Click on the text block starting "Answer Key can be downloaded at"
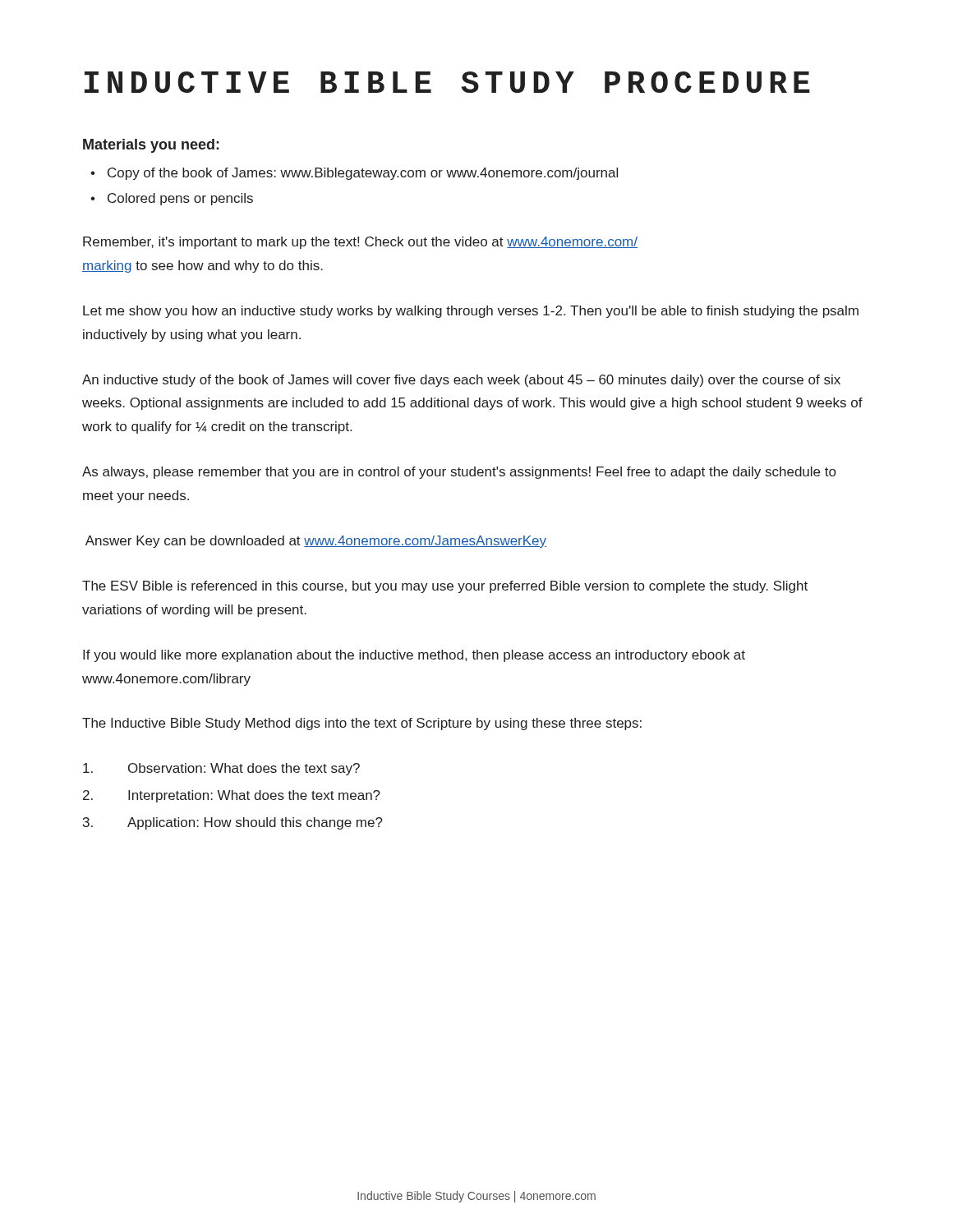953x1232 pixels. tap(314, 541)
